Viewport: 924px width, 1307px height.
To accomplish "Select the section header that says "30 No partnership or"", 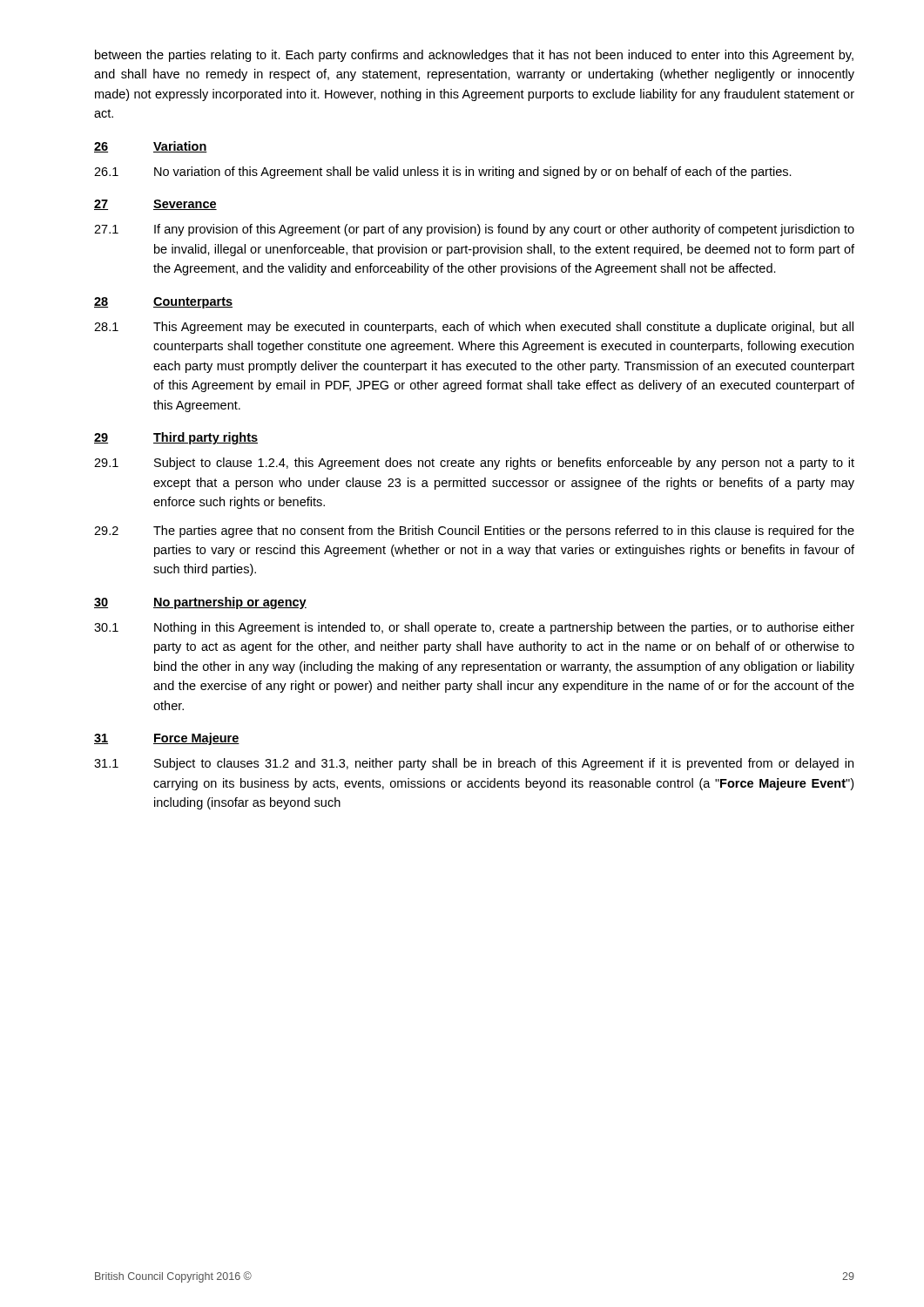I will click(x=200, y=603).
